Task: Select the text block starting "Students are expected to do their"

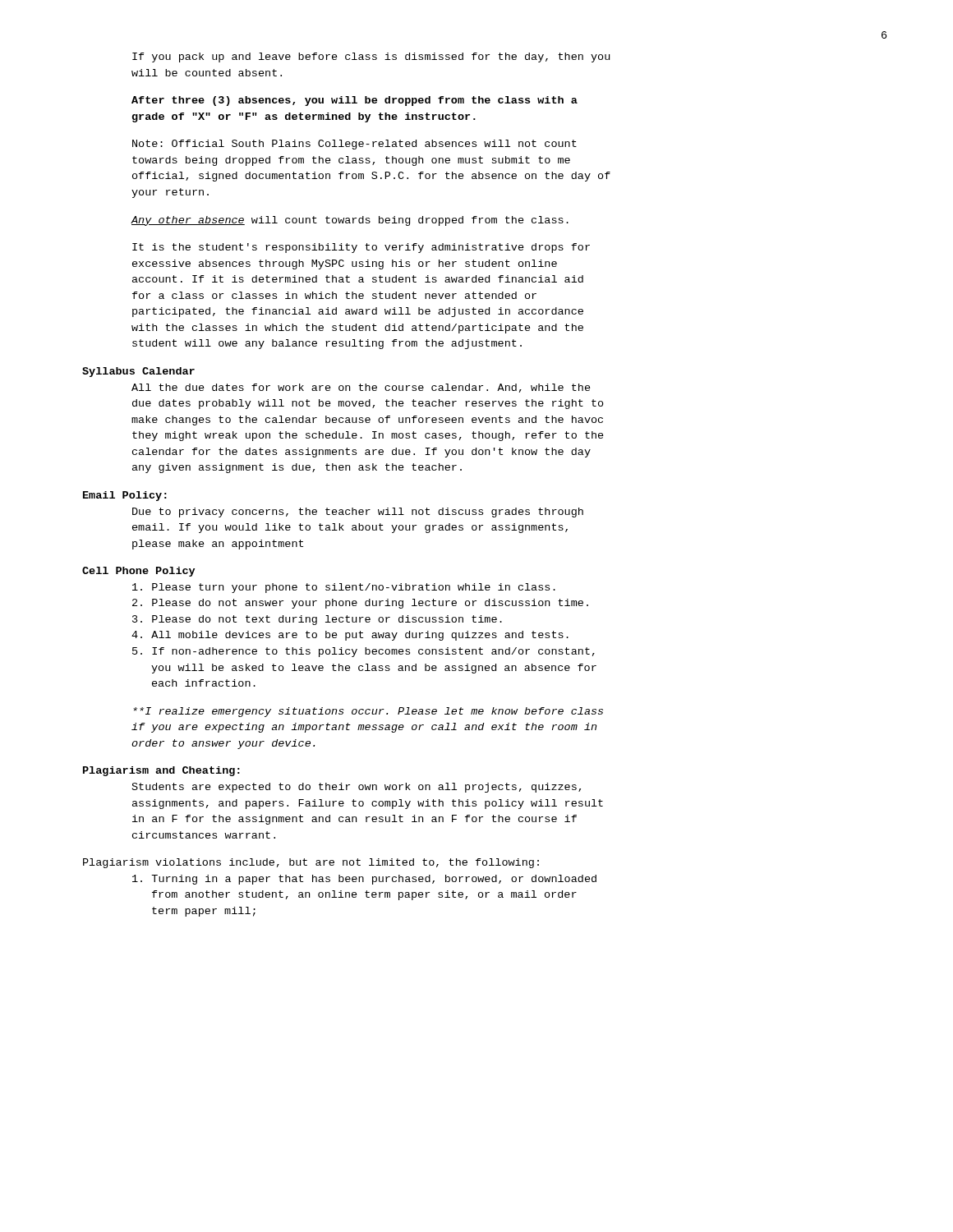Action: point(509,812)
